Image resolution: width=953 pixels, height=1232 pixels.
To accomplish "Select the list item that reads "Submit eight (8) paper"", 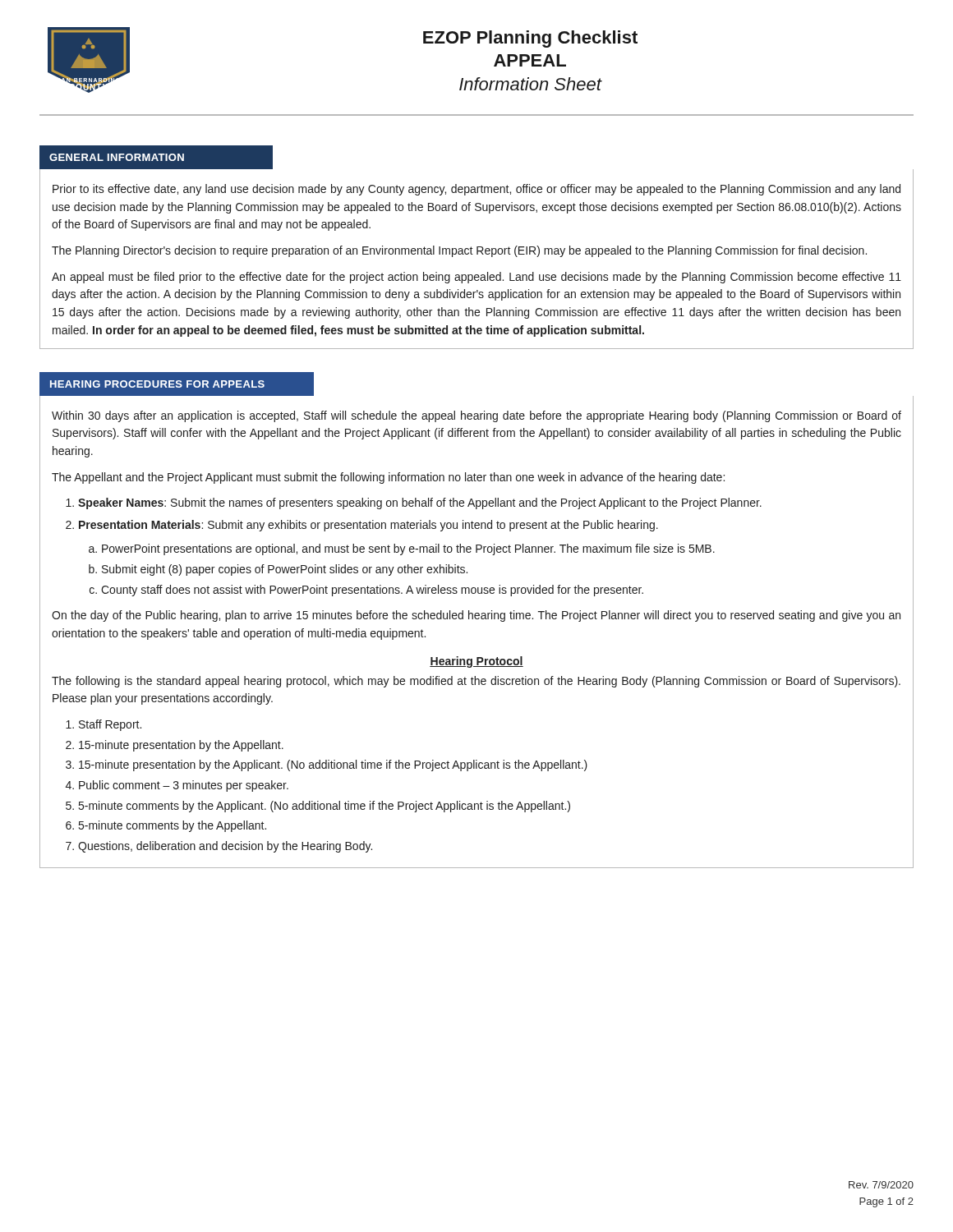I will pyautogui.click(x=285, y=569).
